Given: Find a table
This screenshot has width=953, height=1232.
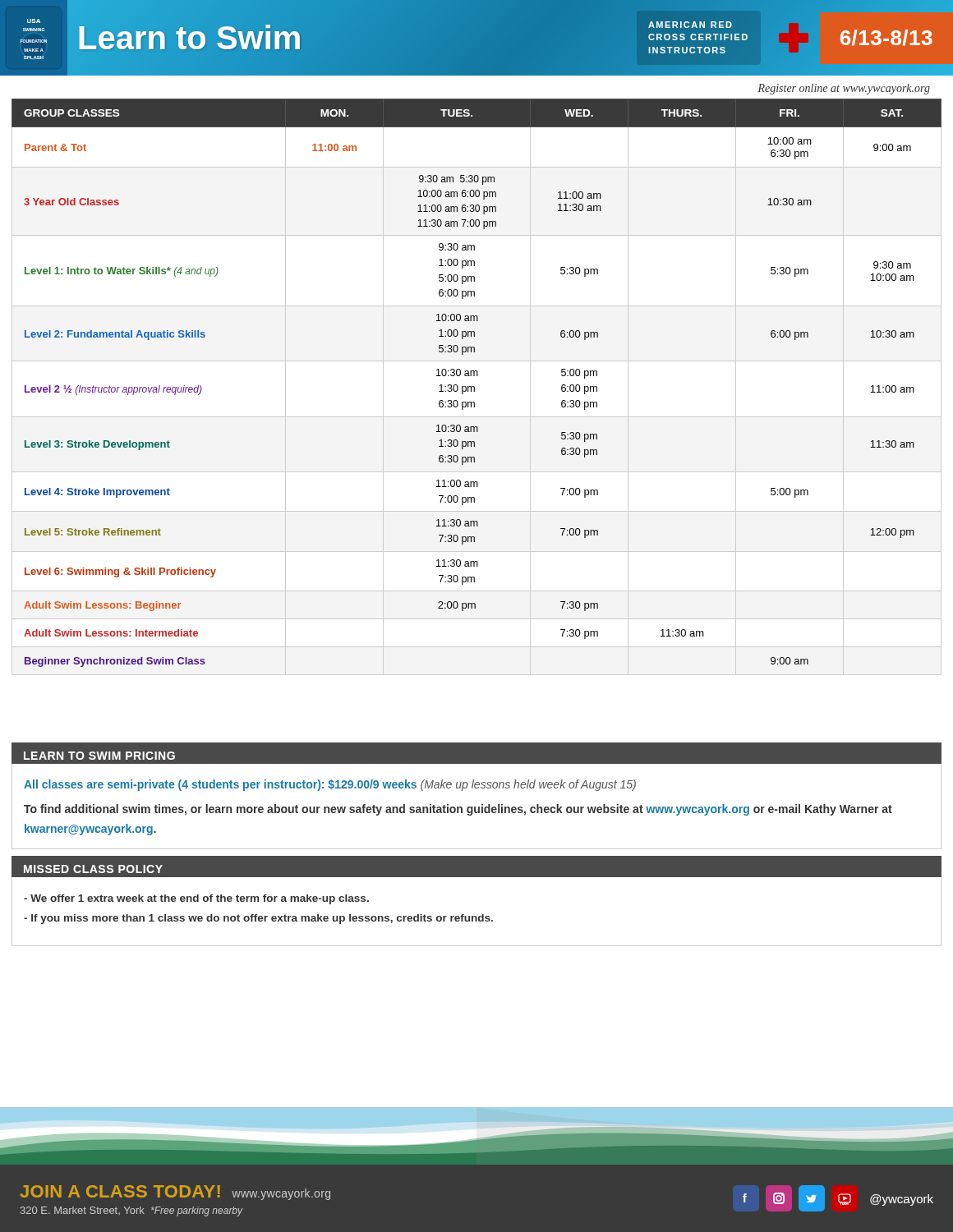Looking at the screenshot, I should (476, 387).
